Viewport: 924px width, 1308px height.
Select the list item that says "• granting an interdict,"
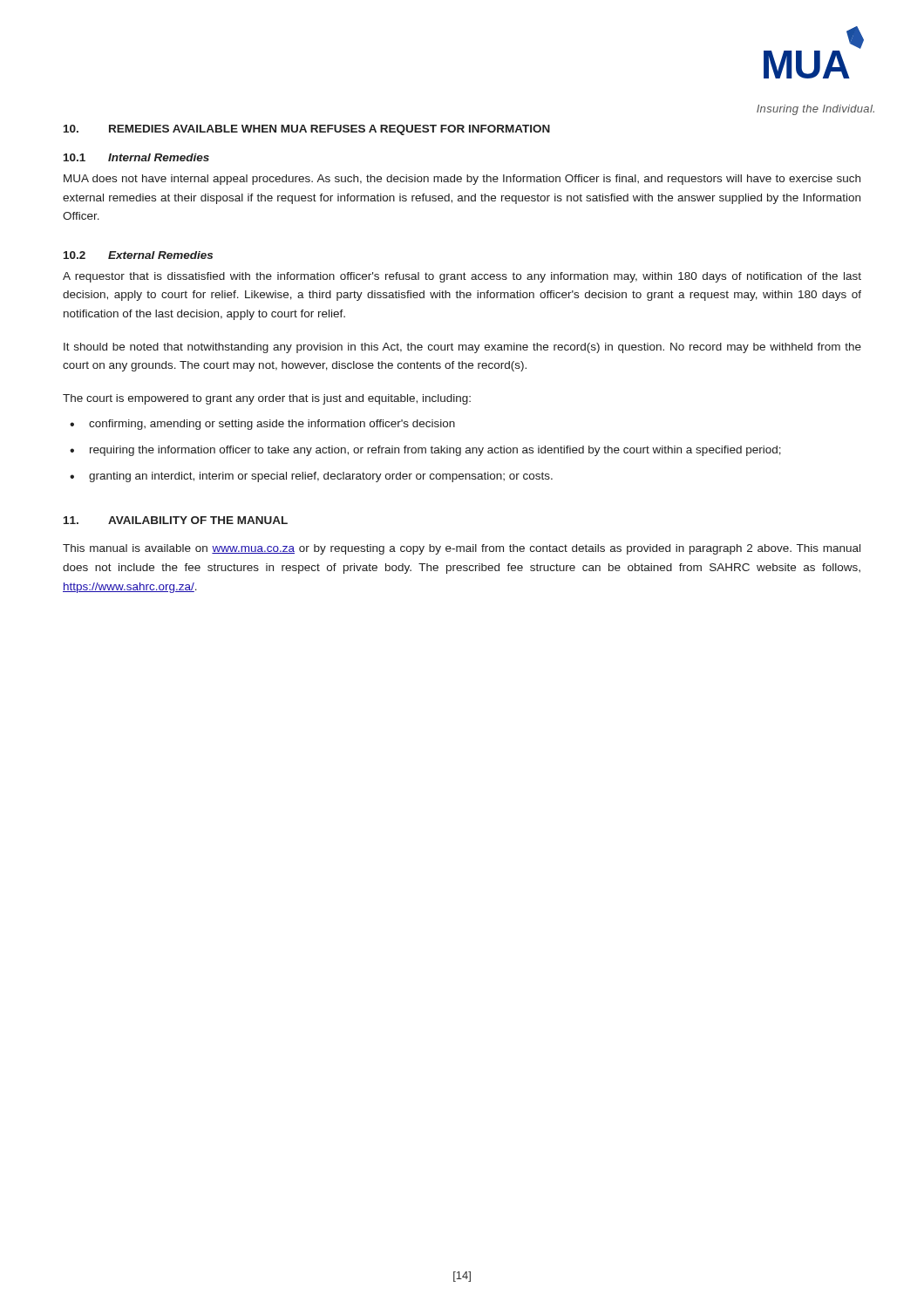point(466,477)
